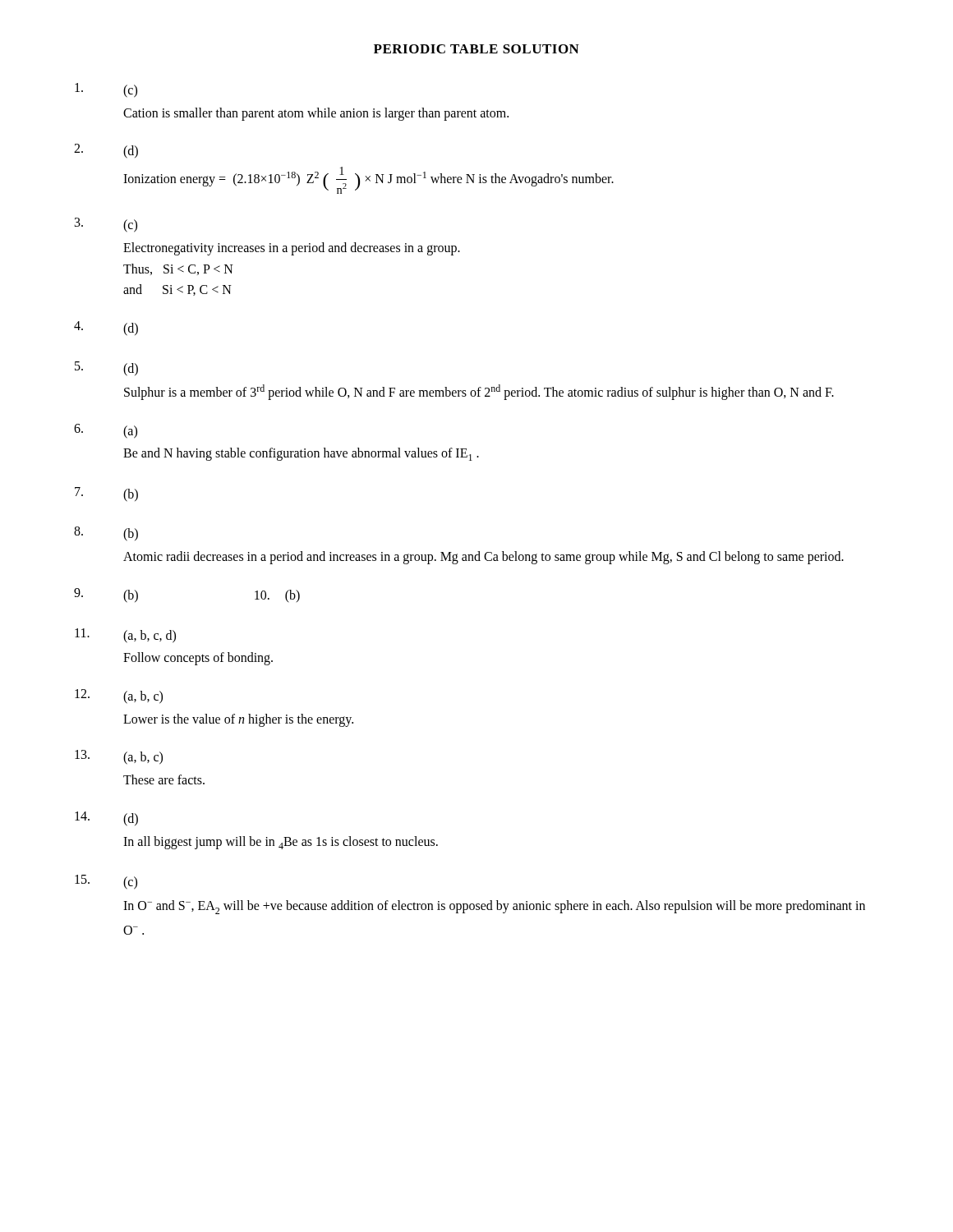953x1232 pixels.
Task: Click on the title that says "PERIODIC TABLE SOLUTION"
Action: click(476, 49)
